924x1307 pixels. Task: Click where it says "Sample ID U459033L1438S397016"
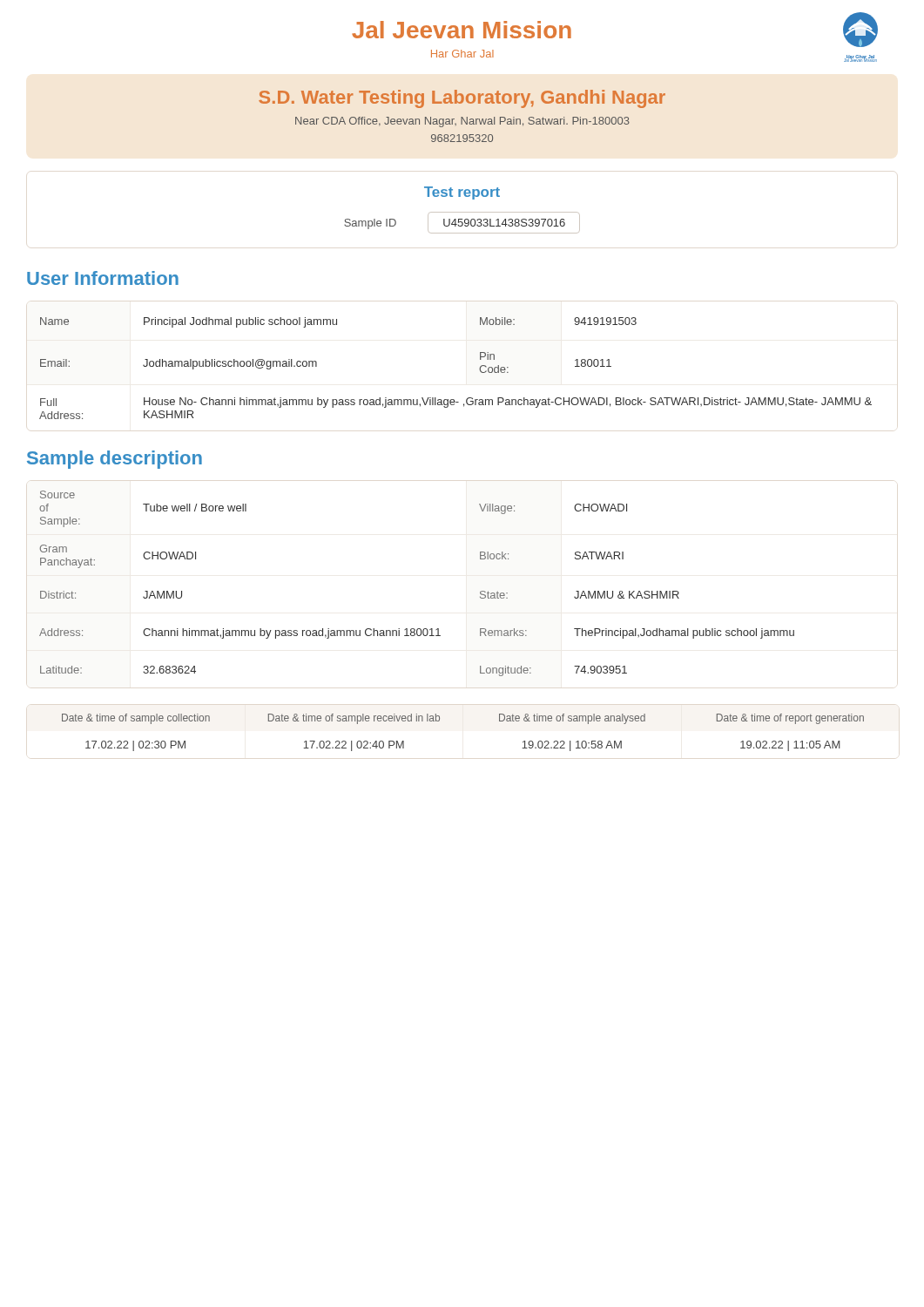pos(462,223)
